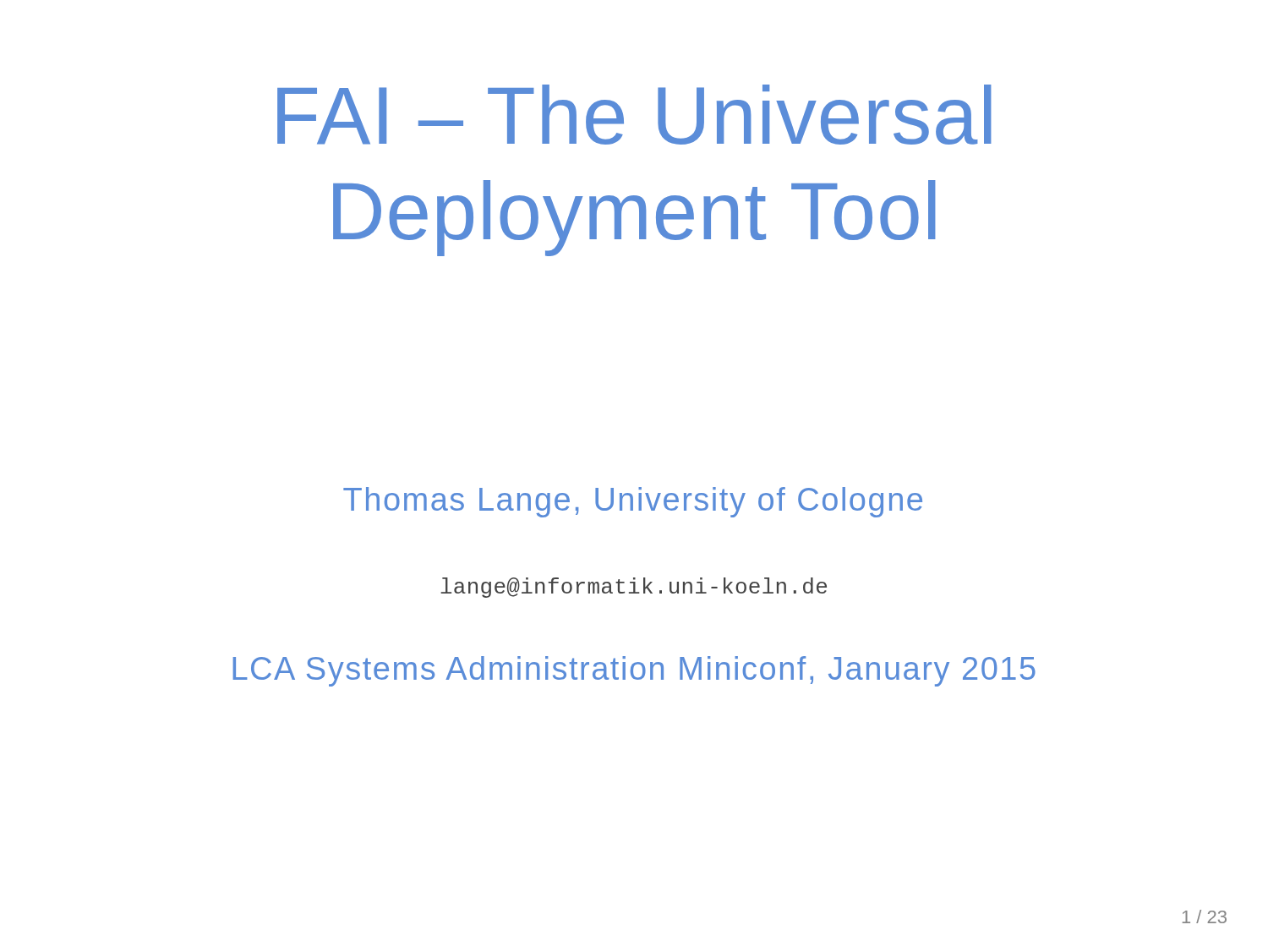Select the text block that says "LCA Systems Administration"
This screenshot has width=1268, height=952.
pos(634,669)
